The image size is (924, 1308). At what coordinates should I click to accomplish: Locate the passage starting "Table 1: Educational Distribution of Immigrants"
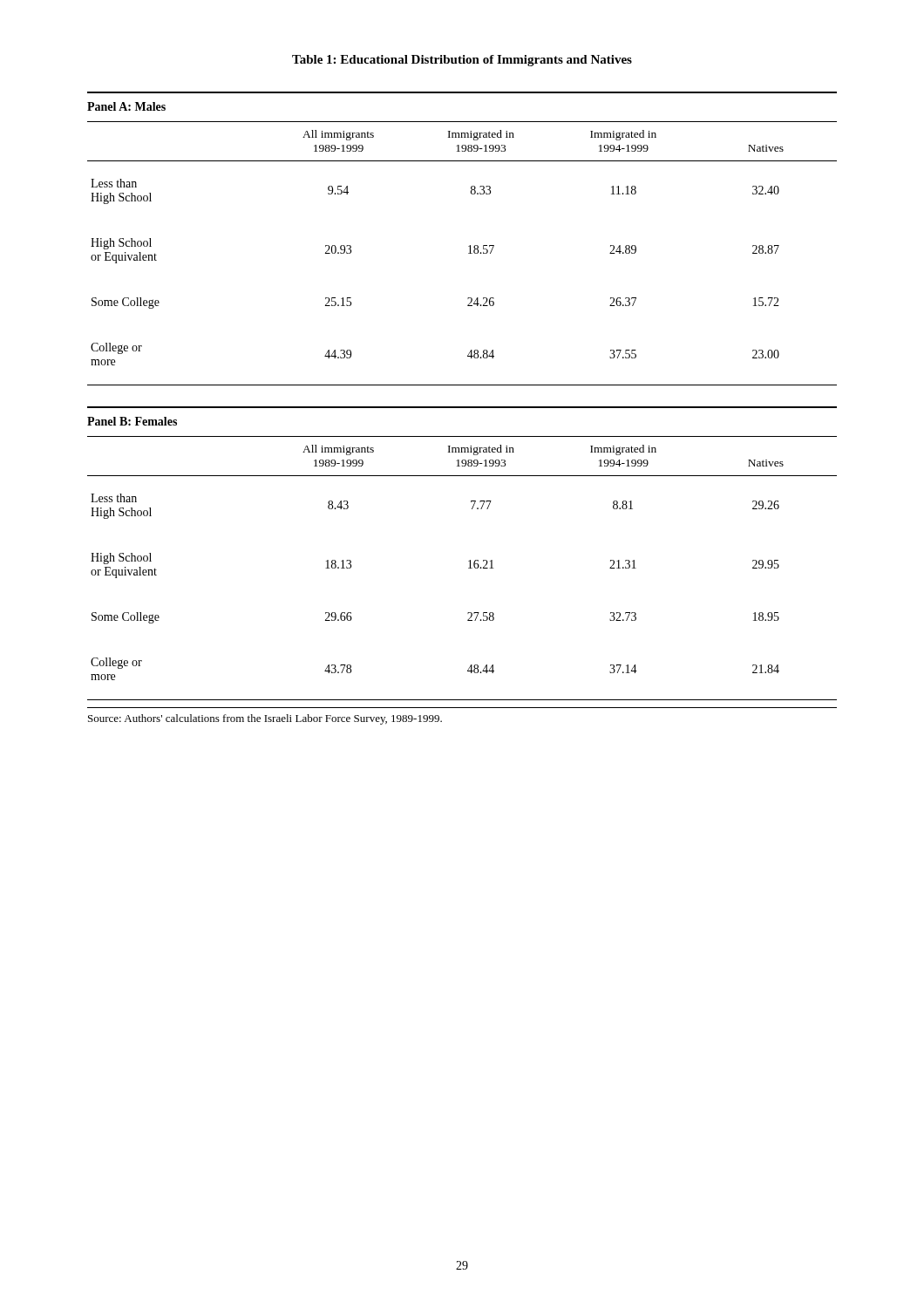462,59
